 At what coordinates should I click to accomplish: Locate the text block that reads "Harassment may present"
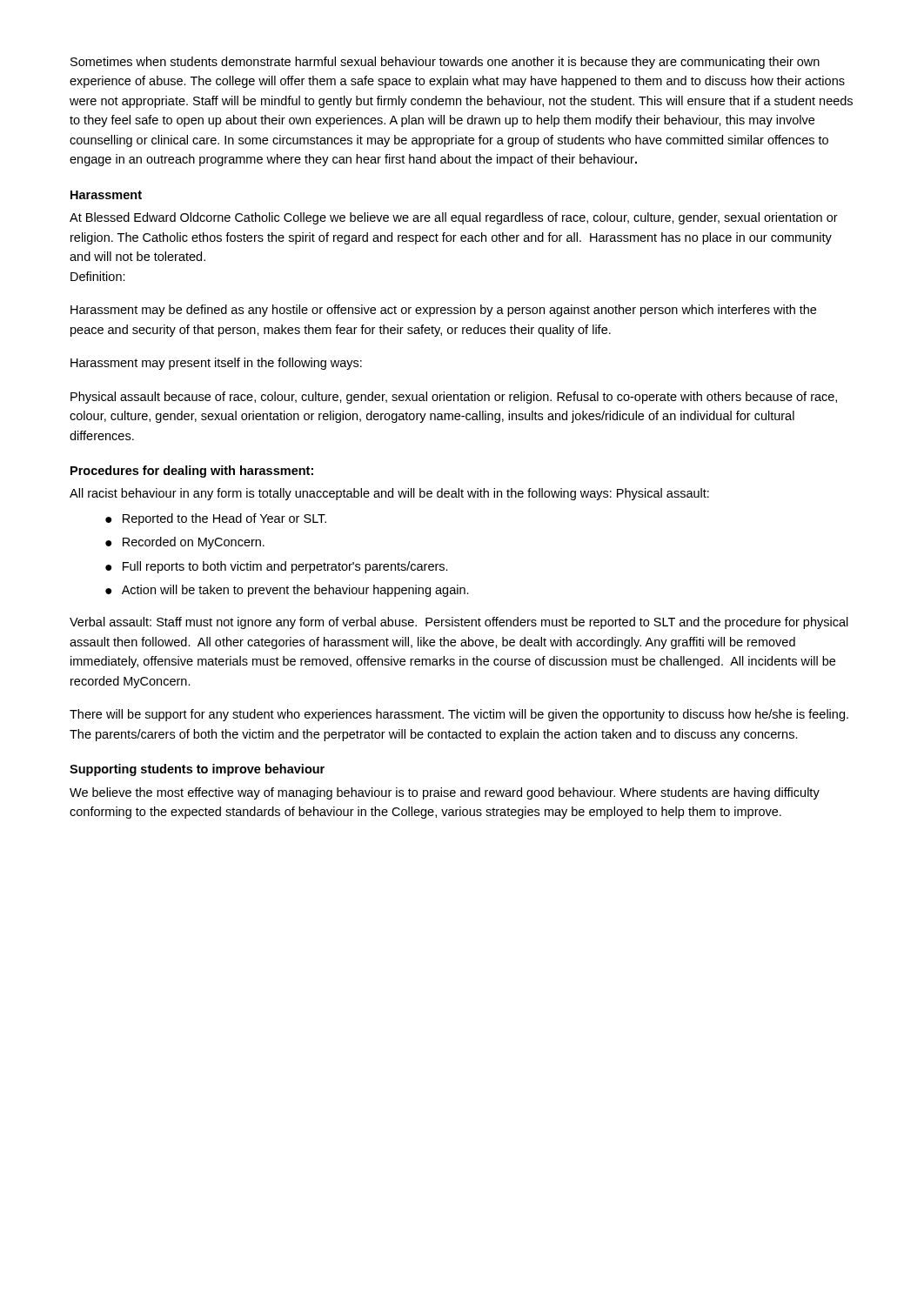tap(216, 363)
